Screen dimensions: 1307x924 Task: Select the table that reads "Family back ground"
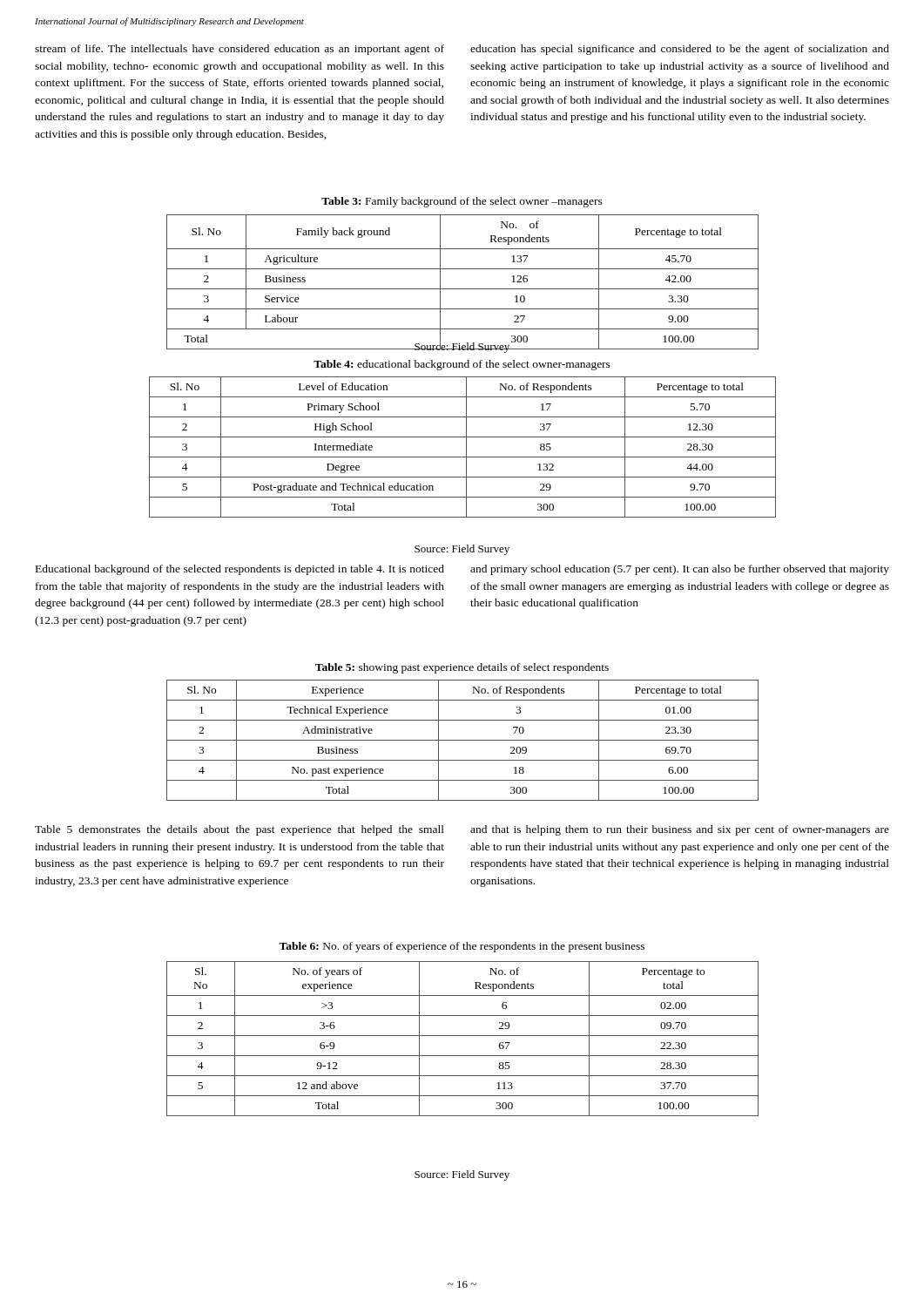click(x=462, y=282)
